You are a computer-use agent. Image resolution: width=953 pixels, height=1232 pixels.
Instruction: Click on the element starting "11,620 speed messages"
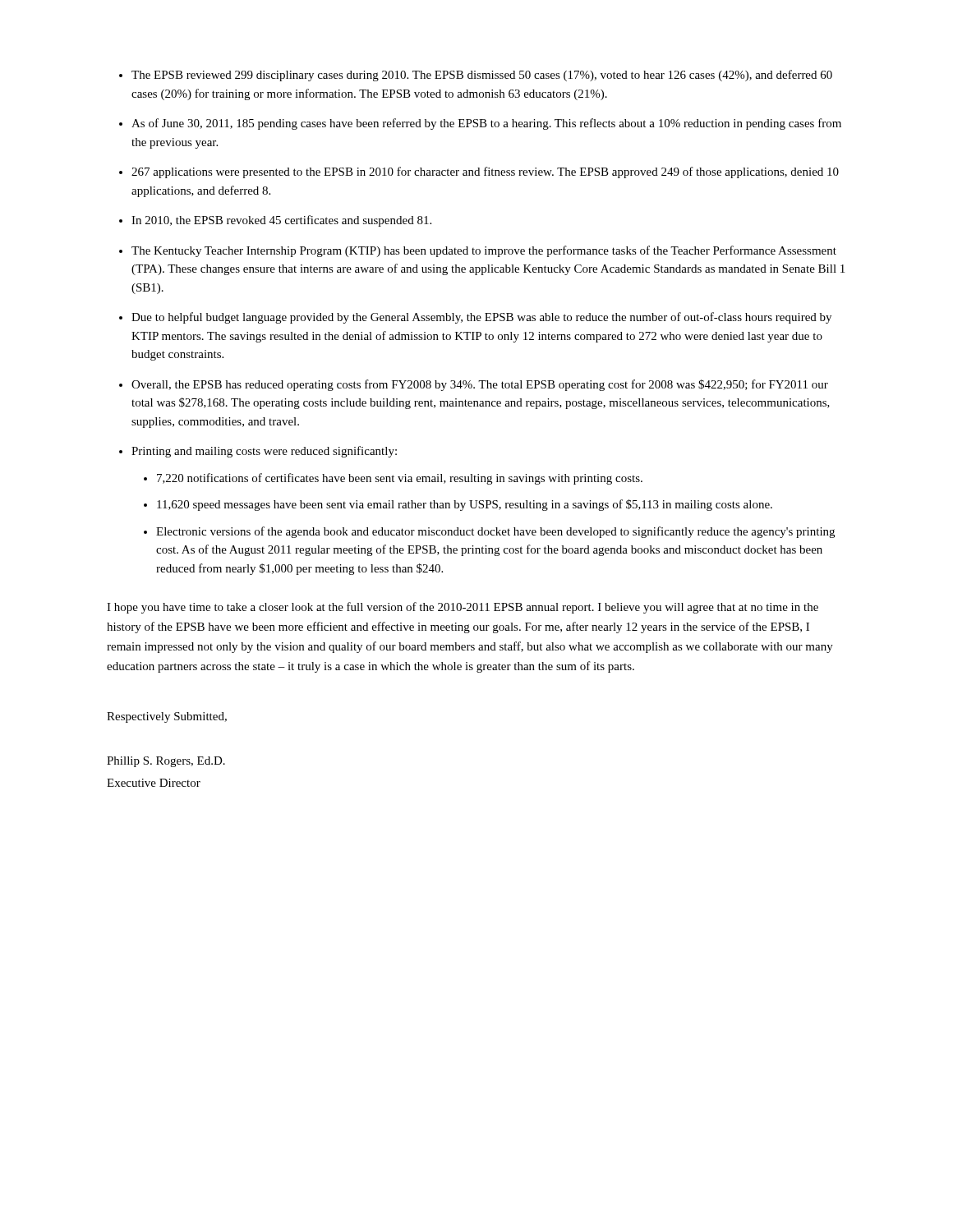[465, 504]
